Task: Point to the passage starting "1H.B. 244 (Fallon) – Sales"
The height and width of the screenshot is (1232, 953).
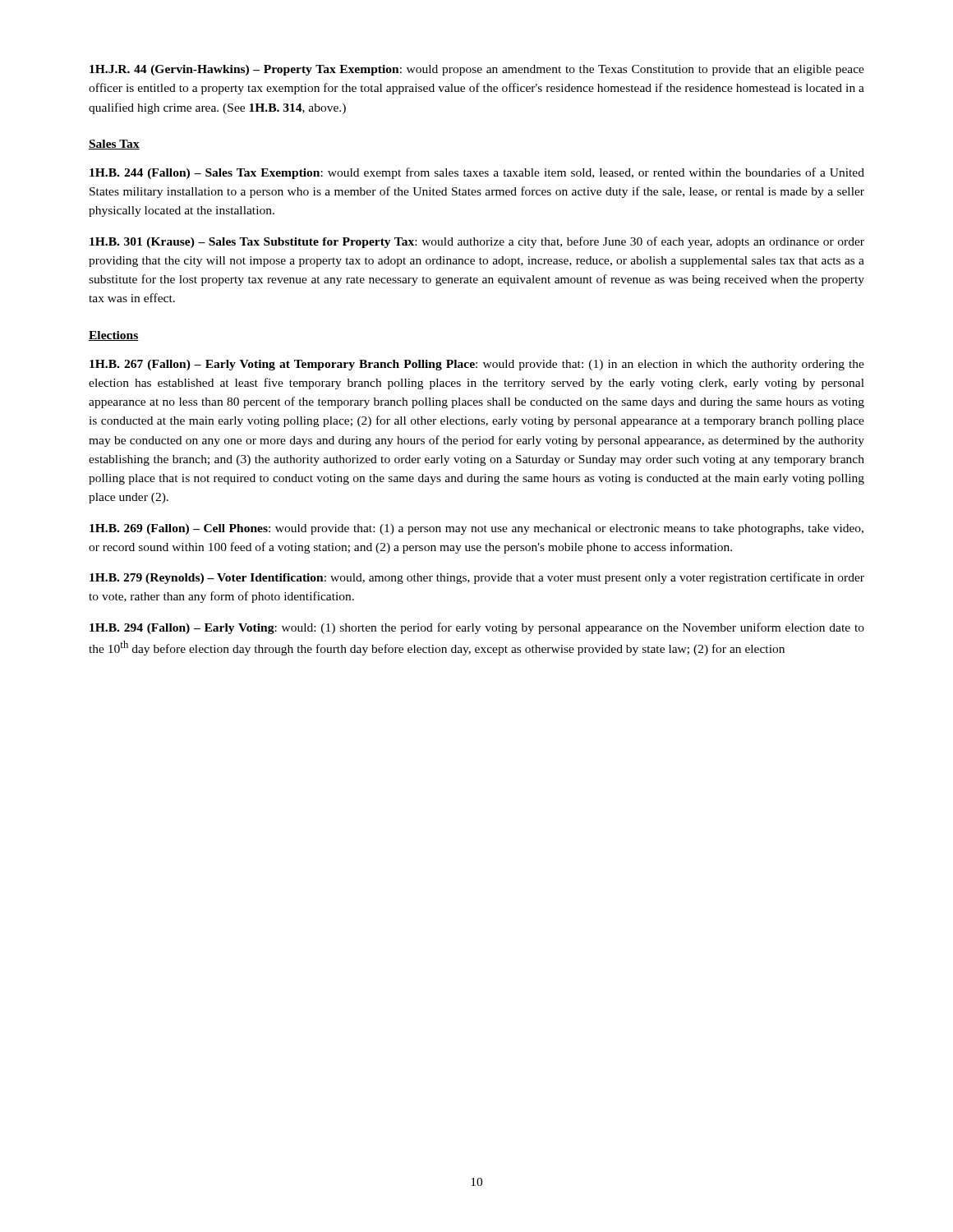Action: 476,191
